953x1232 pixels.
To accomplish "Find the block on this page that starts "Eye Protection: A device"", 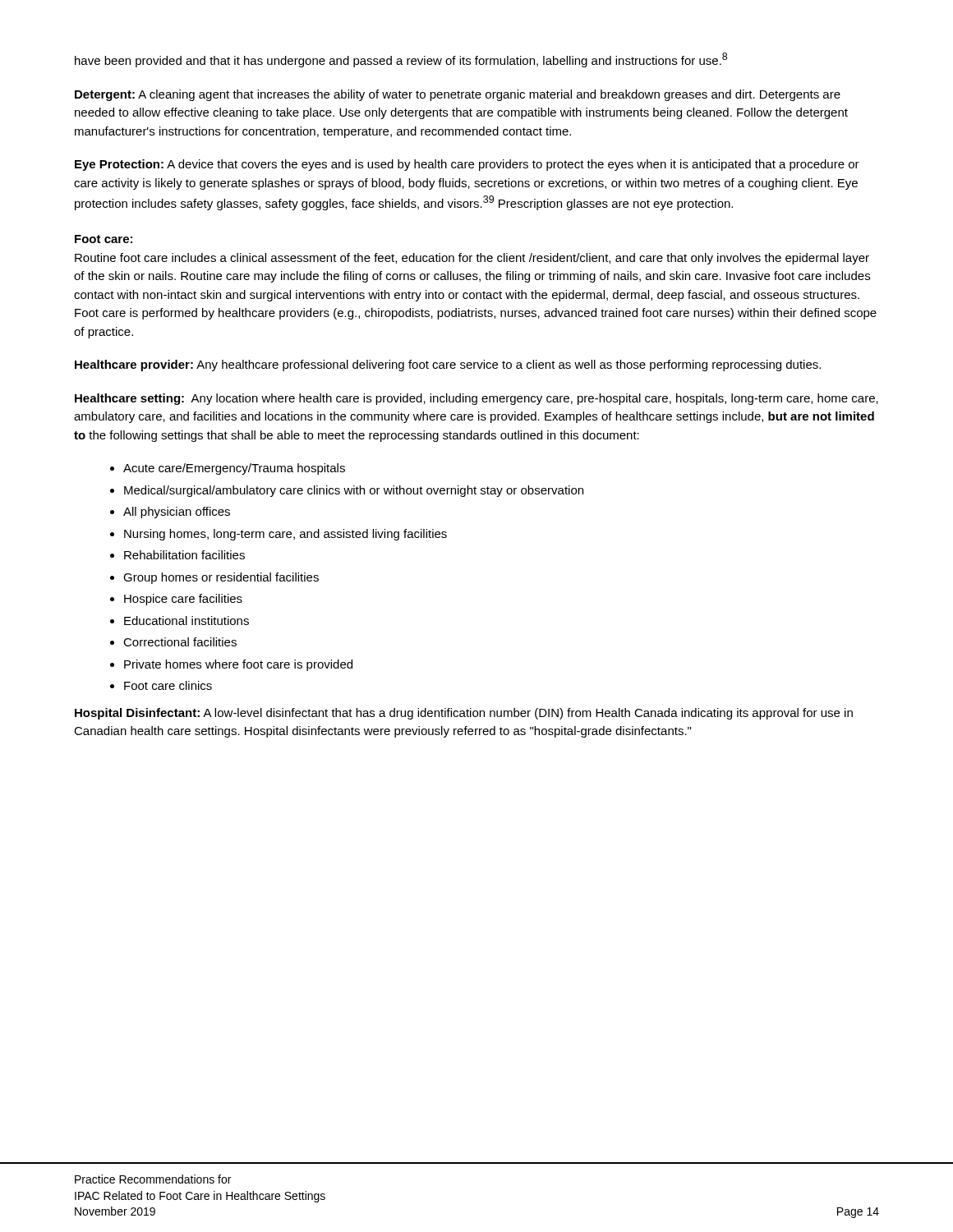I will [x=466, y=184].
